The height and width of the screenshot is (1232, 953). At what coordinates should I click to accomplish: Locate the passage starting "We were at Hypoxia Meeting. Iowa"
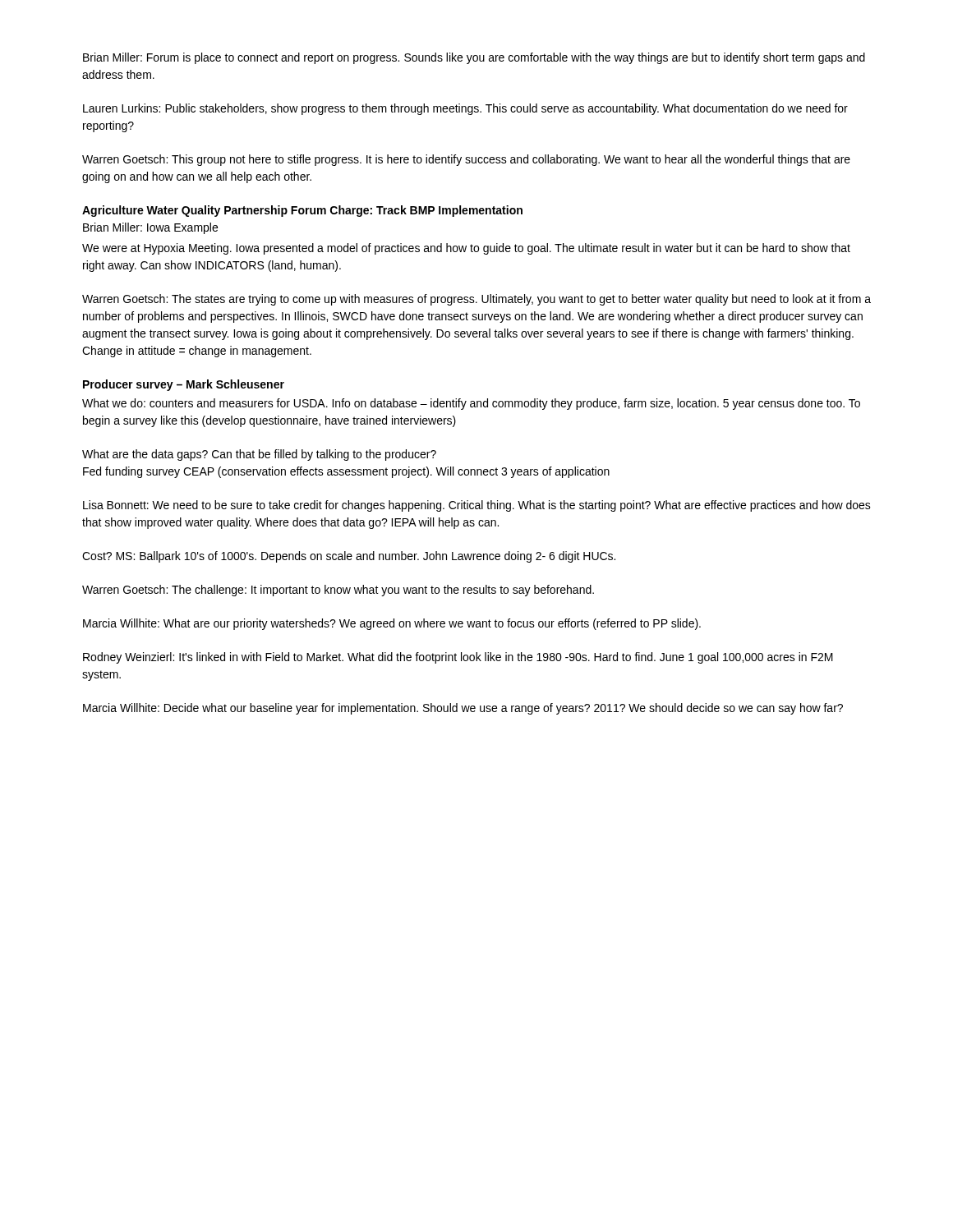coord(466,257)
